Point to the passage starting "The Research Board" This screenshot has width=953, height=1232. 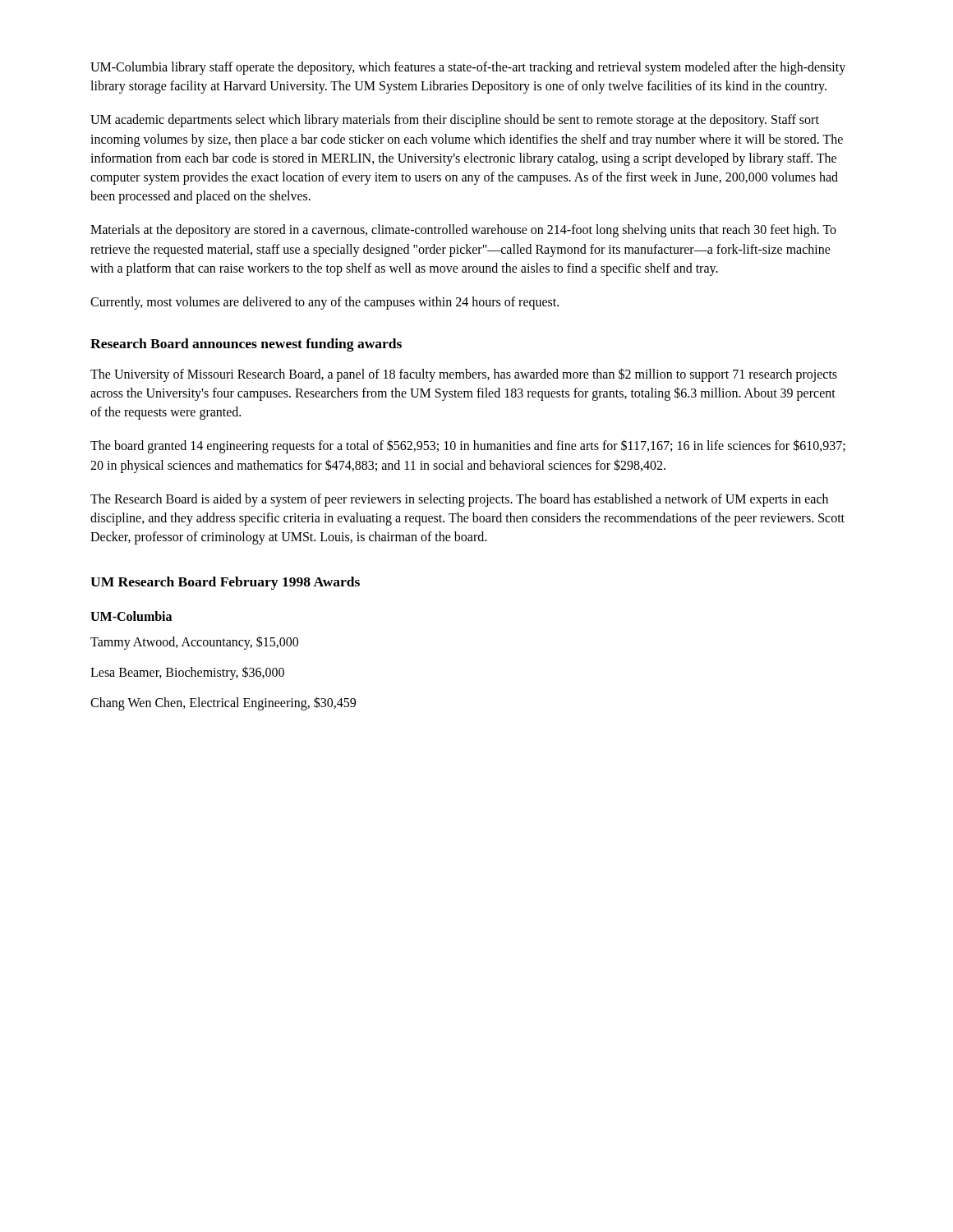click(x=467, y=518)
